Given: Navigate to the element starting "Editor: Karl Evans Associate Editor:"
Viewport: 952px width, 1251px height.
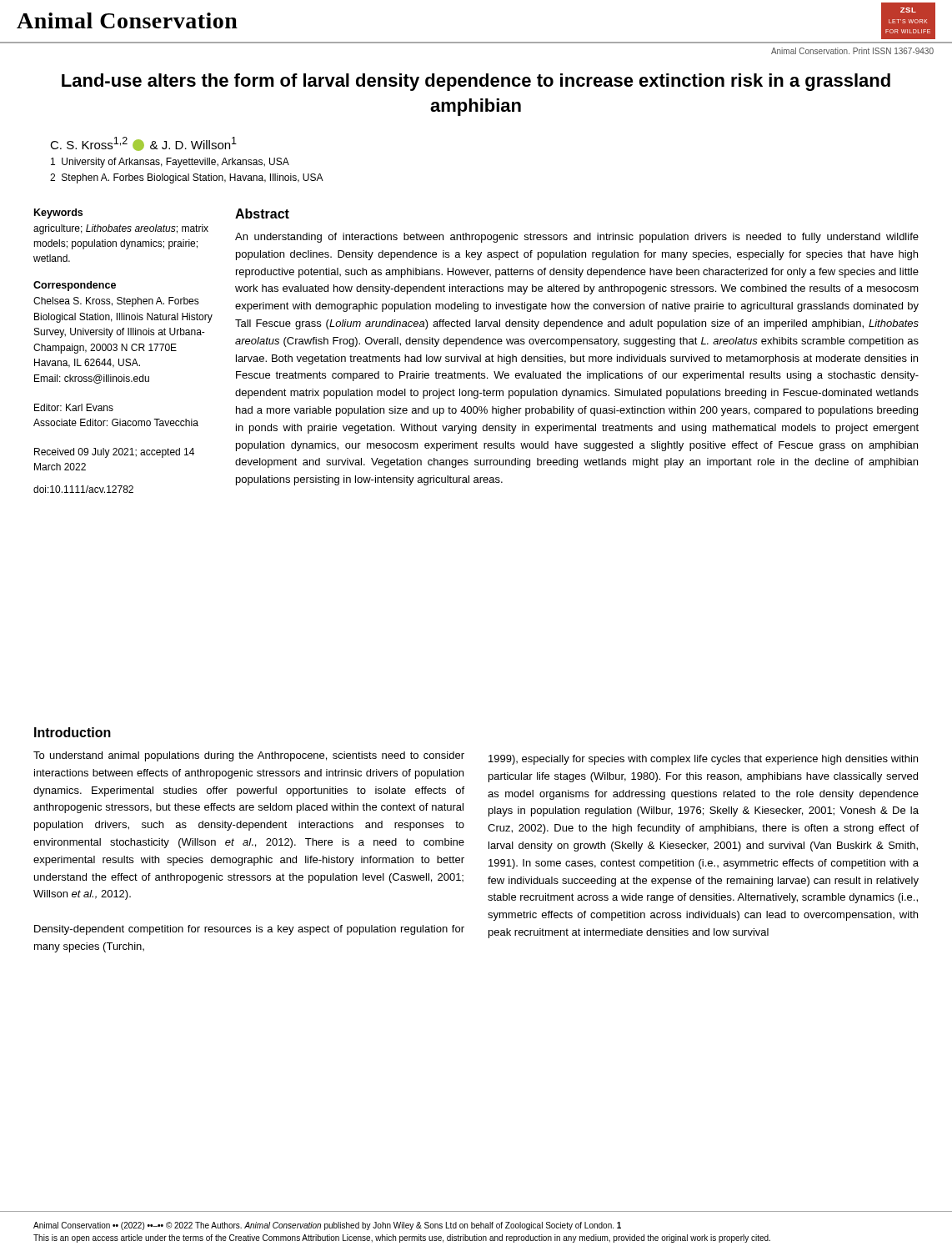Looking at the screenshot, I should point(116,415).
